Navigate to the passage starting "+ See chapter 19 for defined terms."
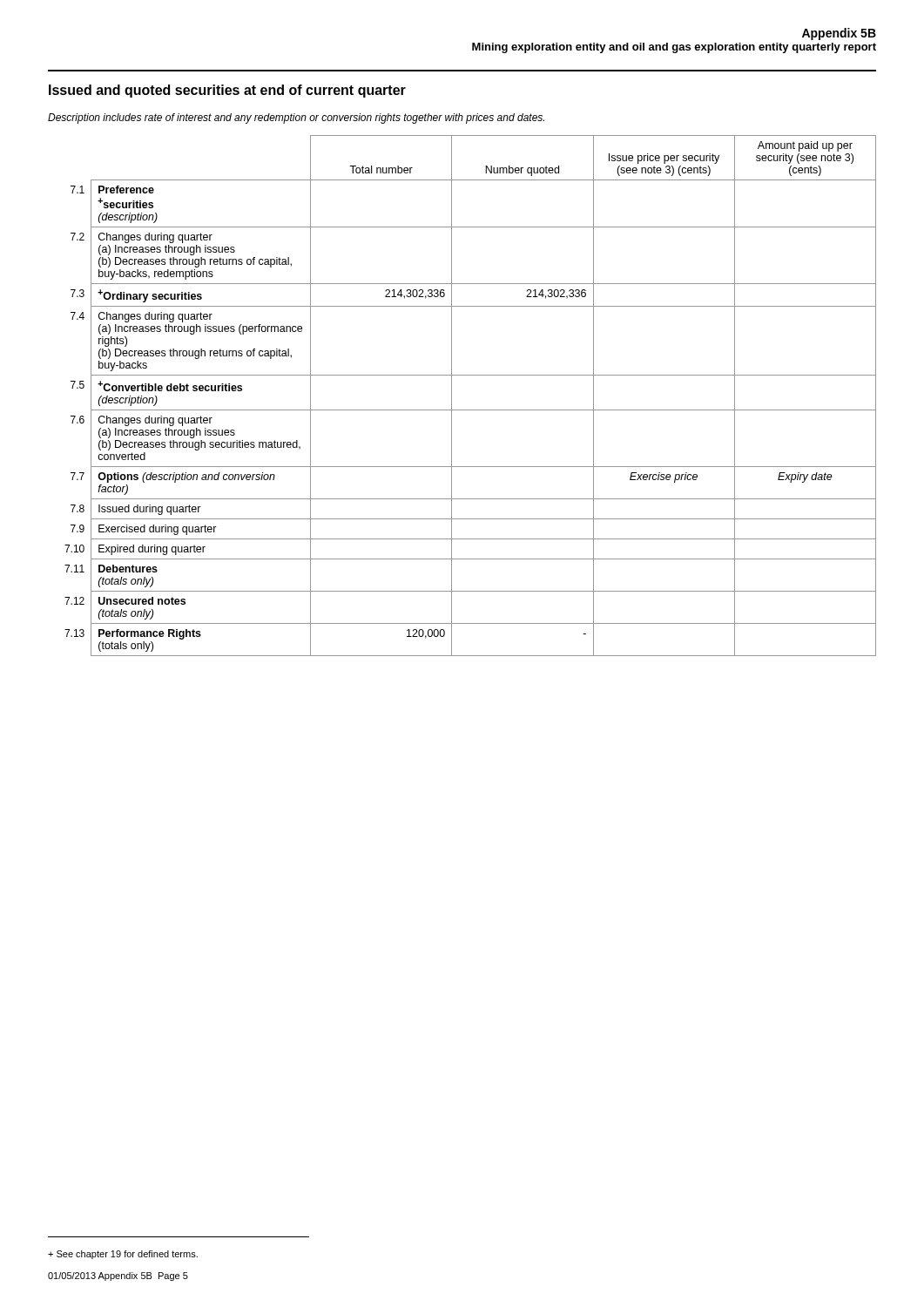This screenshot has width=924, height=1307. [123, 1254]
